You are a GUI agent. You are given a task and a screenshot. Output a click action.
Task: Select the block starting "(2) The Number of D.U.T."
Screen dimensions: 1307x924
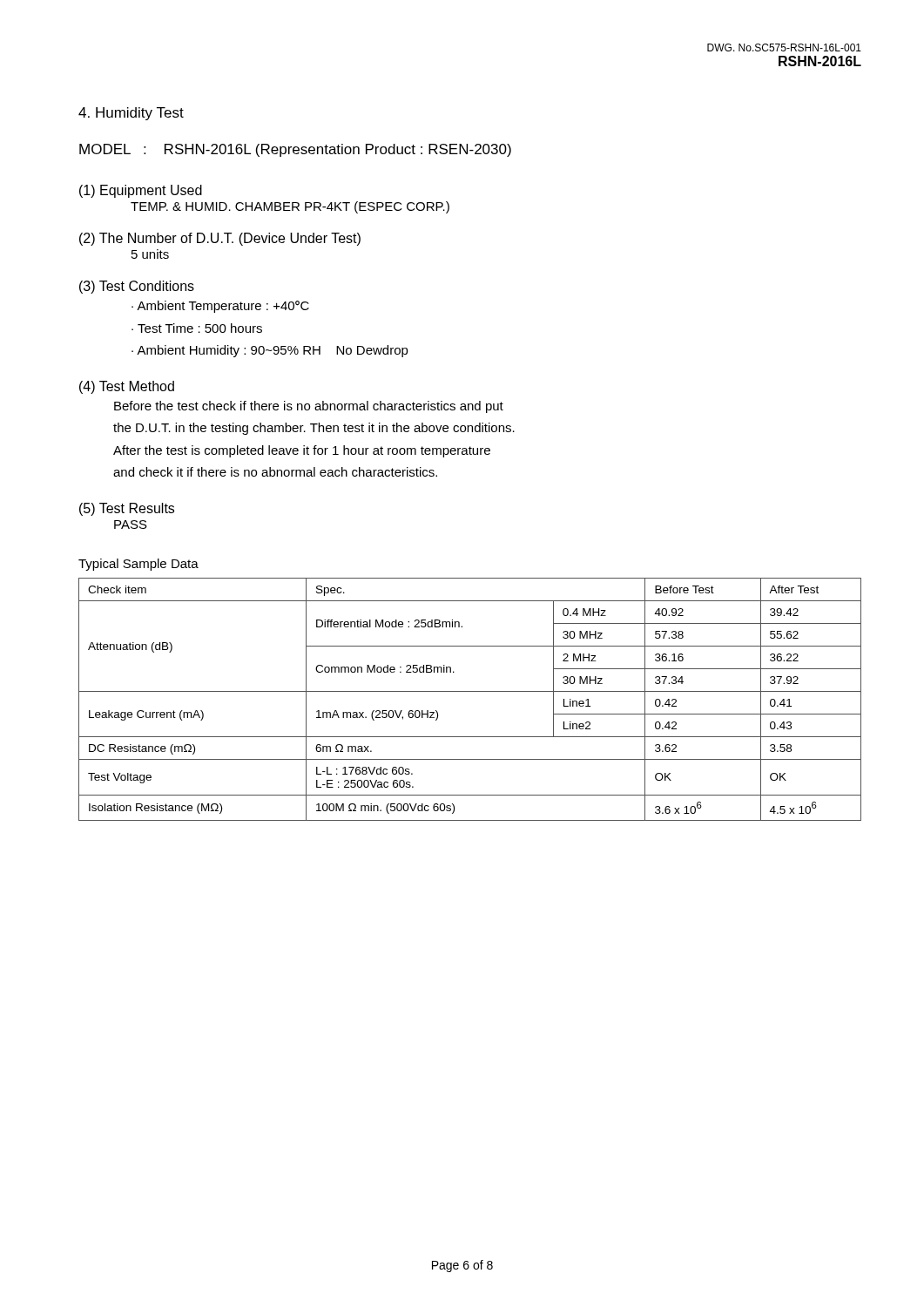coord(220,239)
